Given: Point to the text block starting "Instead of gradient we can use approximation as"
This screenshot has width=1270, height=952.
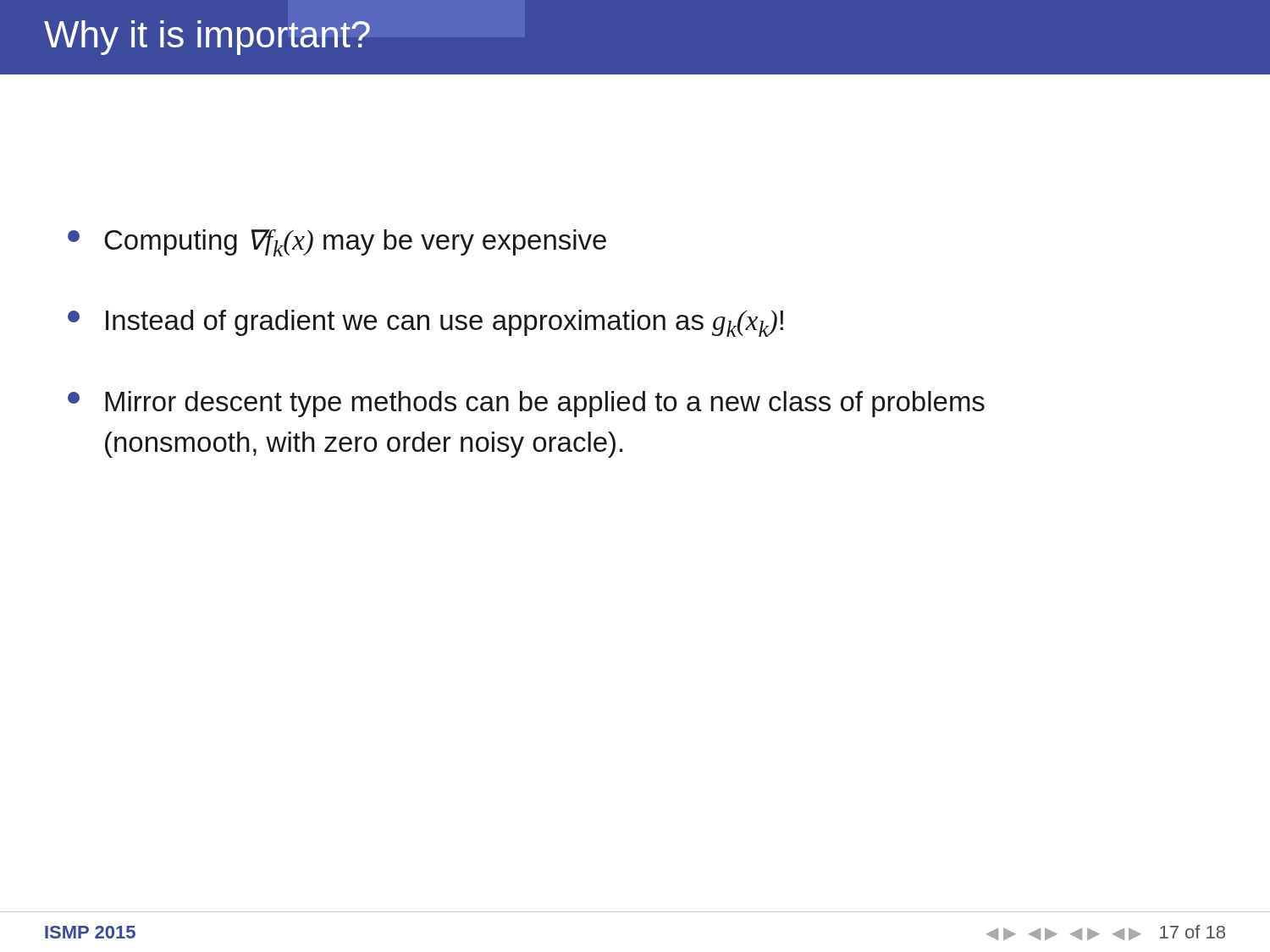Looking at the screenshot, I should pyautogui.click(x=635, y=323).
